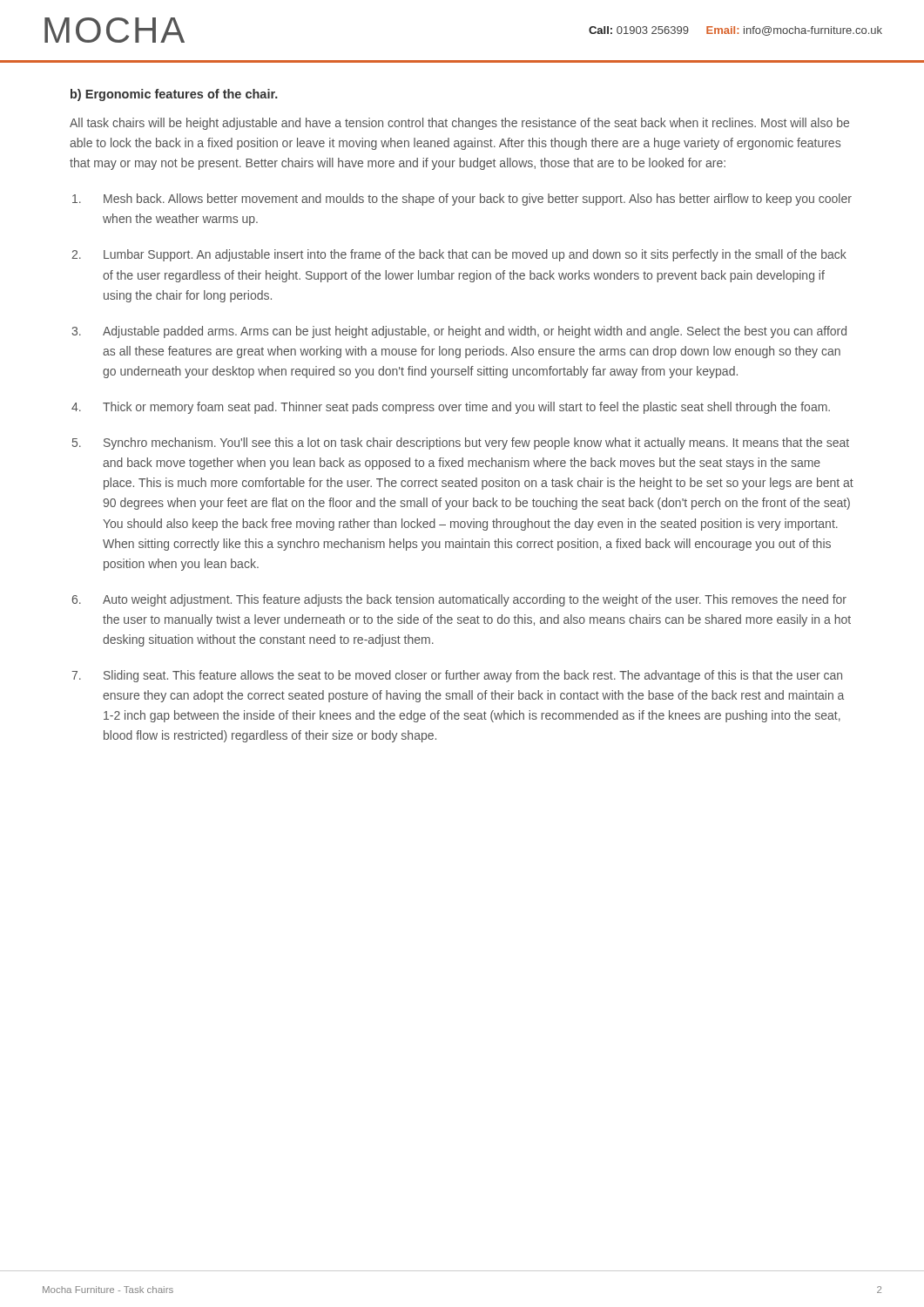The height and width of the screenshot is (1307, 924).
Task: Locate the element starting "Thick or memory foam seat pad. Thinner seat"
Action: click(467, 407)
